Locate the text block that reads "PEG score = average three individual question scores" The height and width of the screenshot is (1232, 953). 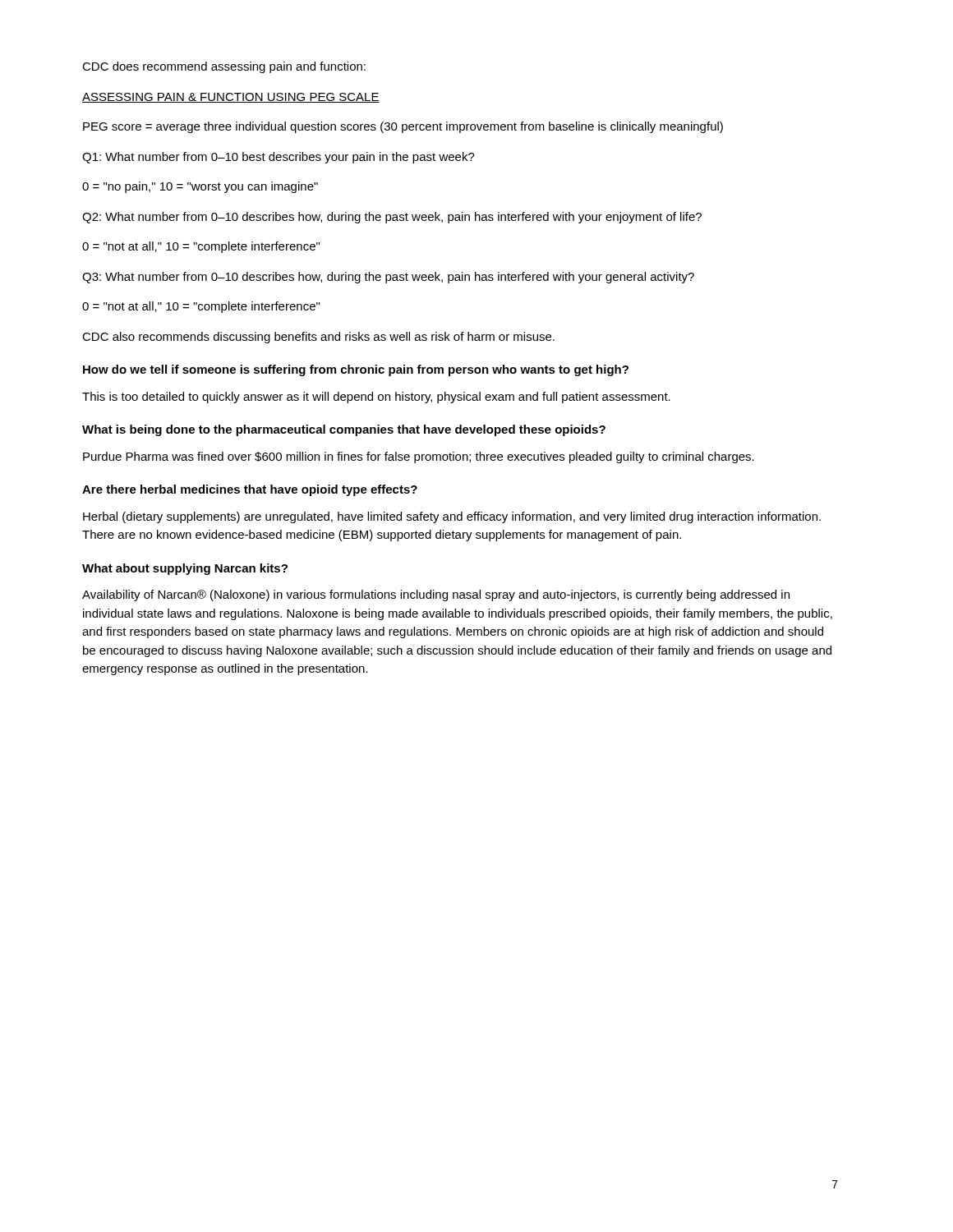click(x=403, y=126)
